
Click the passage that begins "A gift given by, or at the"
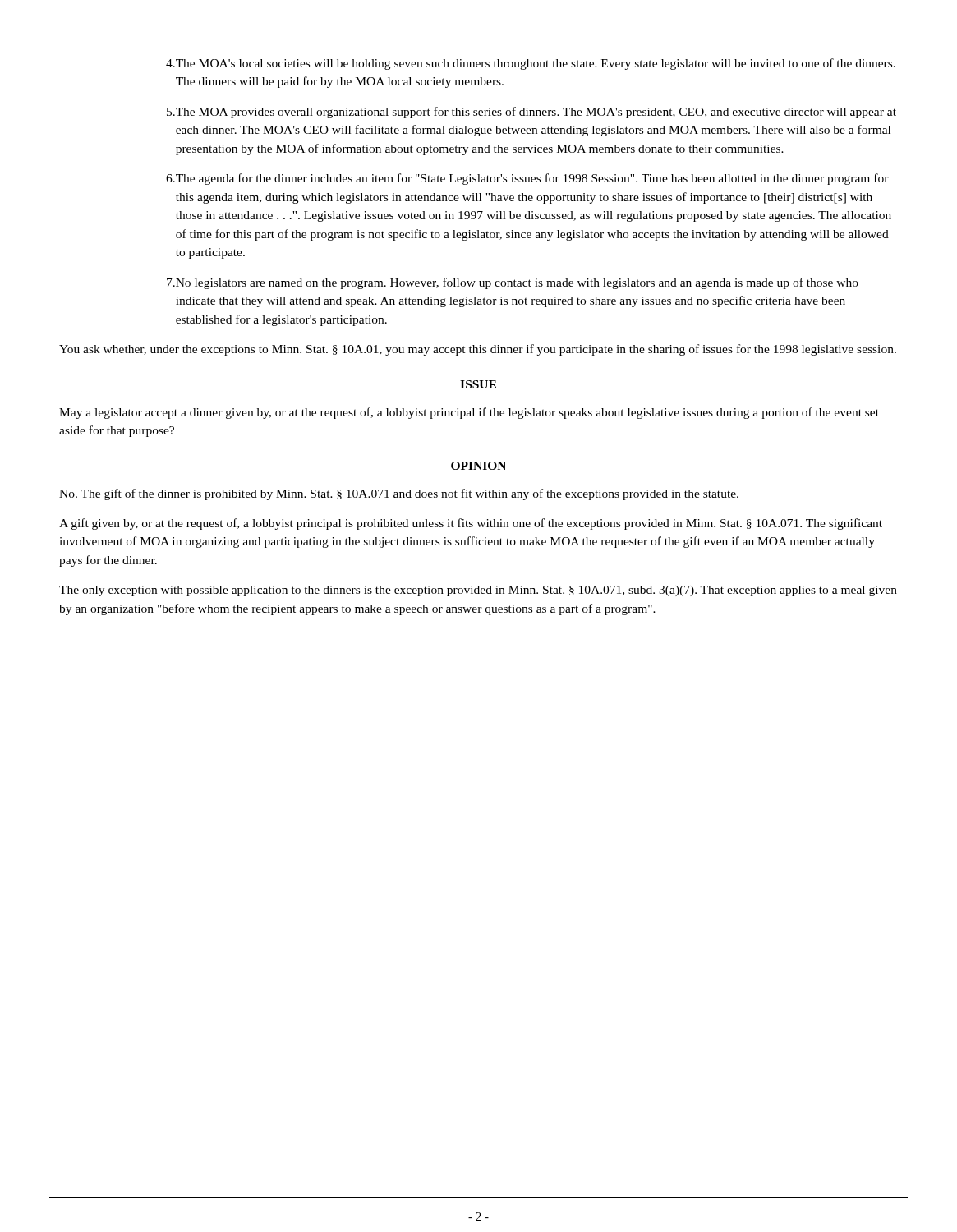[471, 541]
